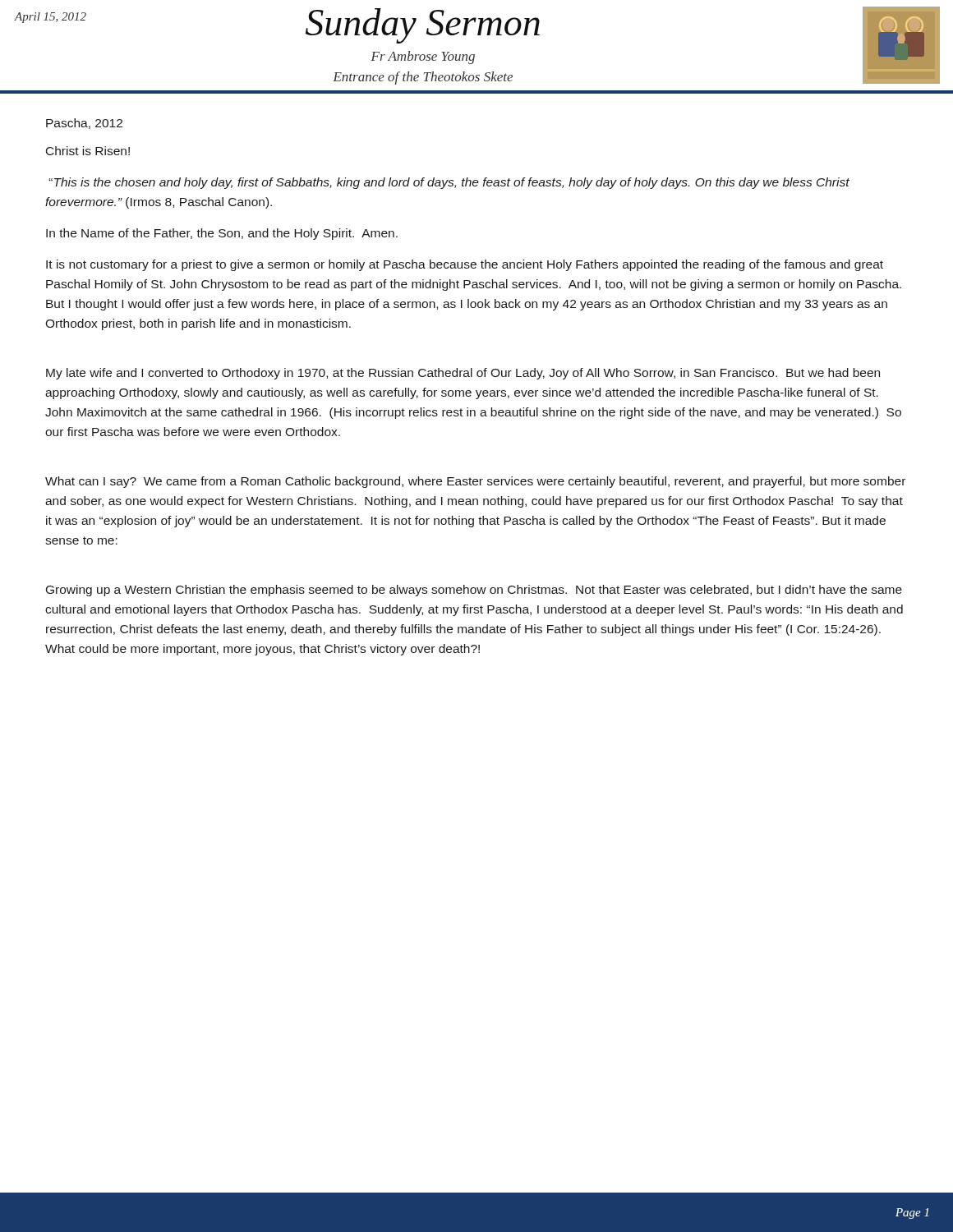Find the text block that says "It is not customary"
This screenshot has width=953, height=1232.
pos(475,294)
